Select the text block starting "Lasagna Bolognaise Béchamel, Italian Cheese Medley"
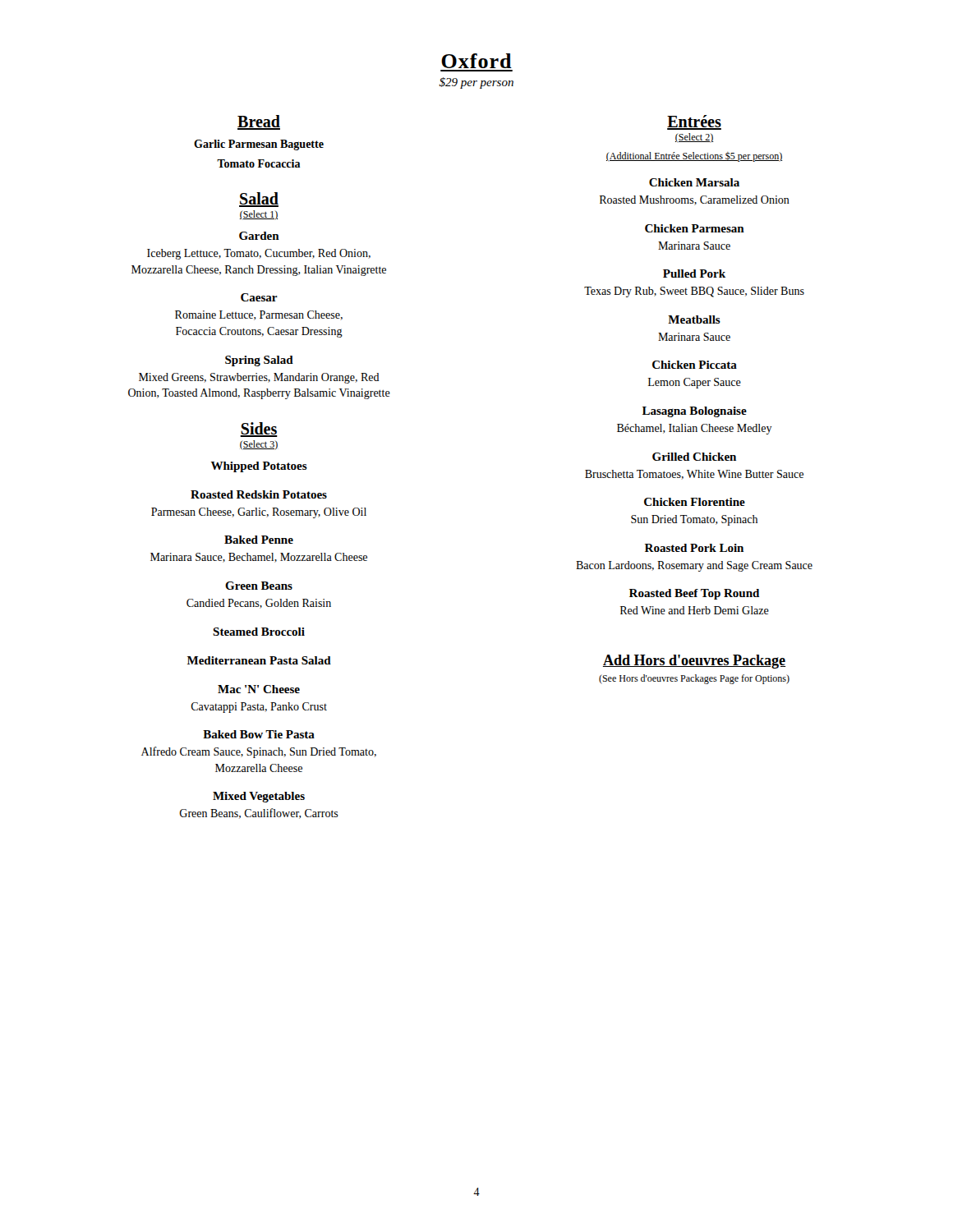 pyautogui.click(x=694, y=418)
